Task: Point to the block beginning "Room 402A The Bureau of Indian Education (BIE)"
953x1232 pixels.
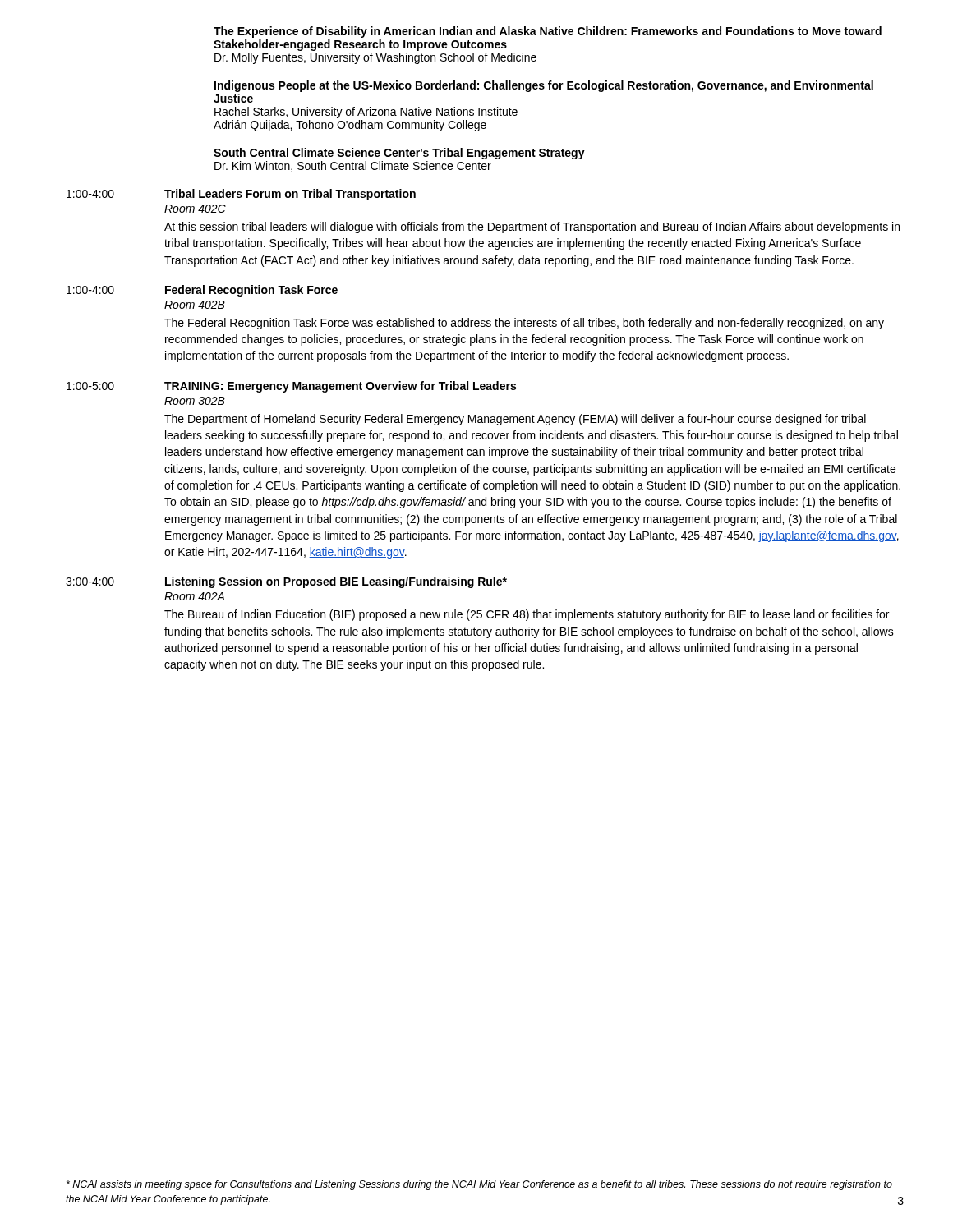Action: coord(534,632)
